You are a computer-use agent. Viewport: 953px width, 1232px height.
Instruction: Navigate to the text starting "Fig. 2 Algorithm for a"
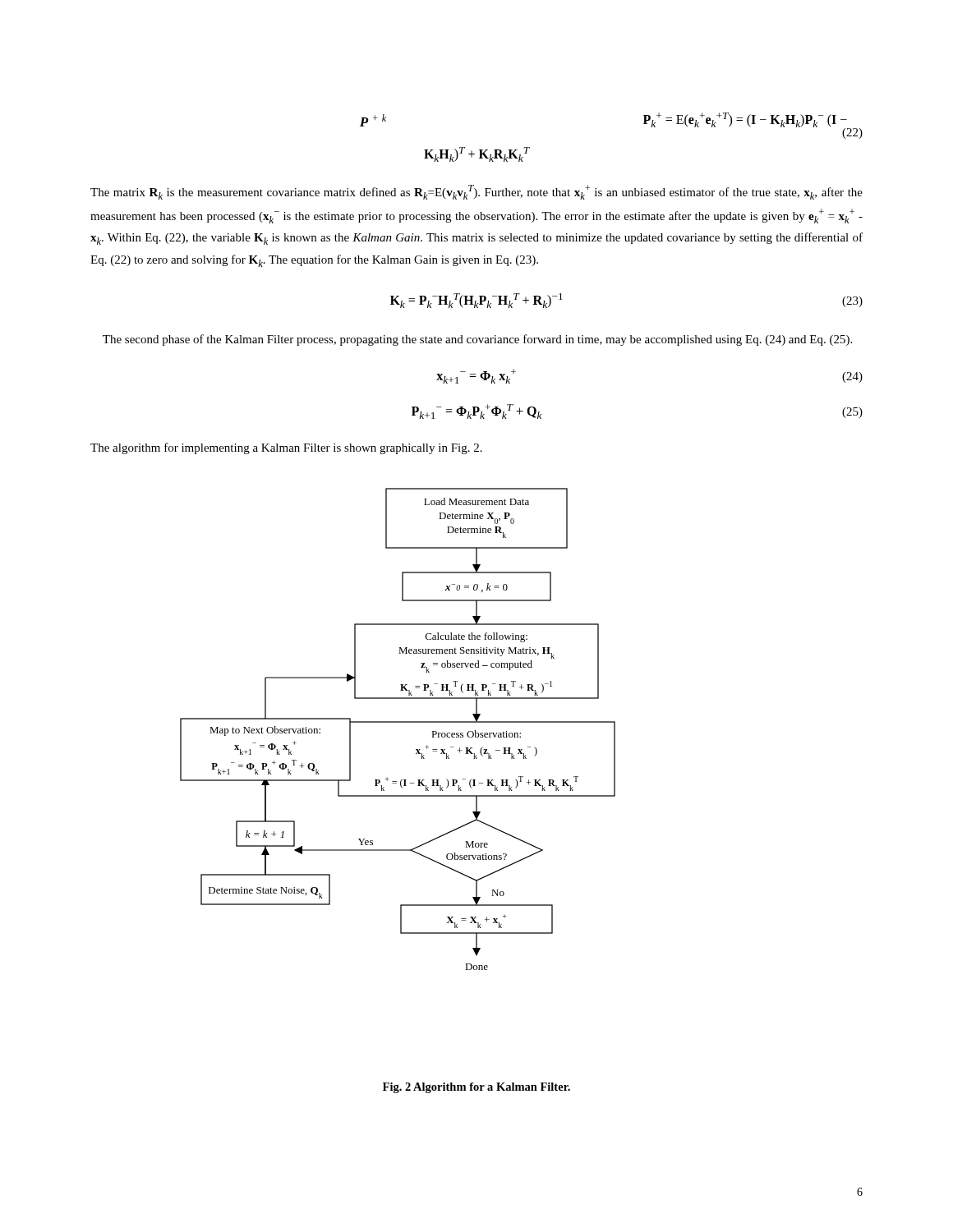(476, 1087)
